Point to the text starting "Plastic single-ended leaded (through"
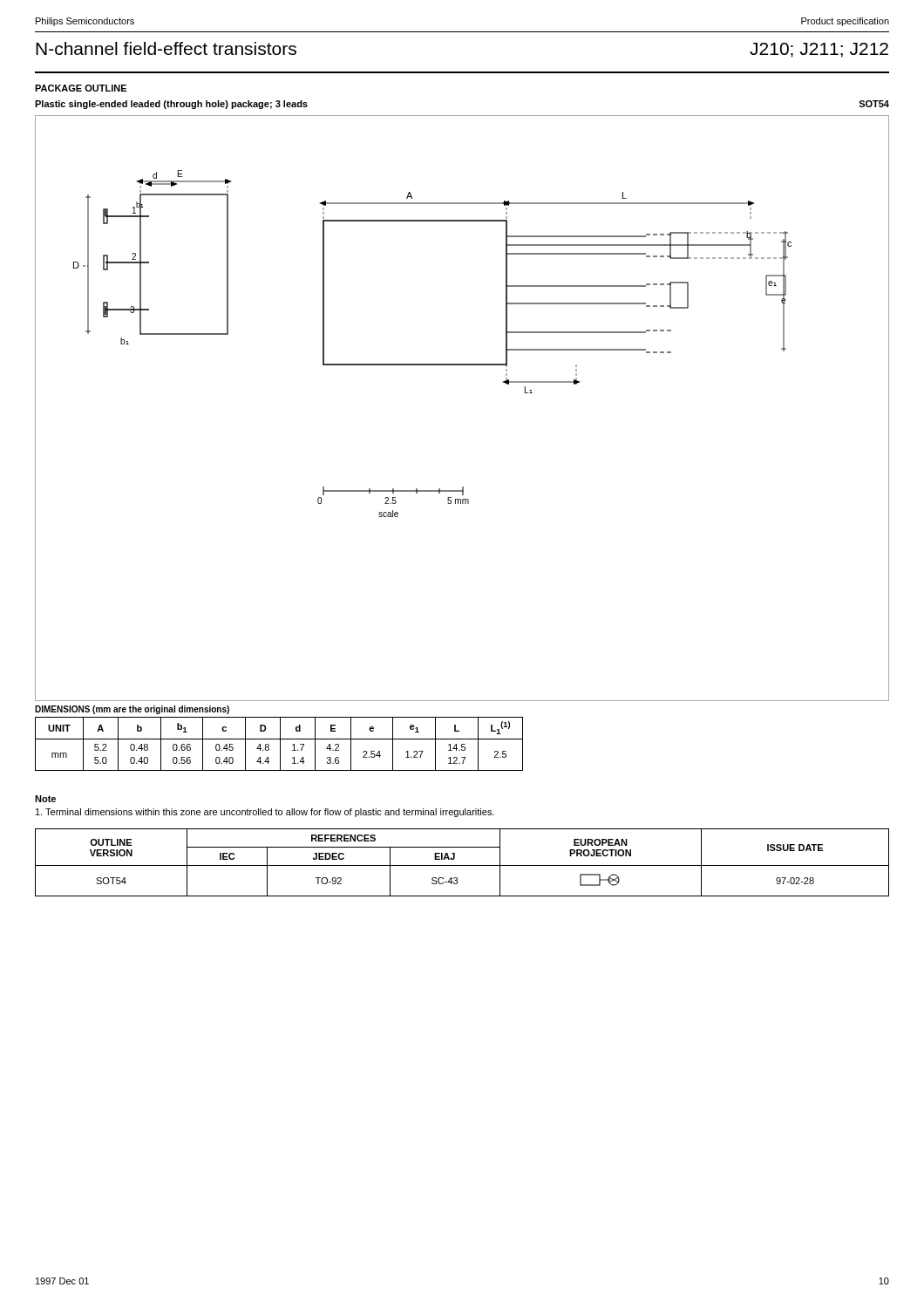The image size is (924, 1308). 462,104
